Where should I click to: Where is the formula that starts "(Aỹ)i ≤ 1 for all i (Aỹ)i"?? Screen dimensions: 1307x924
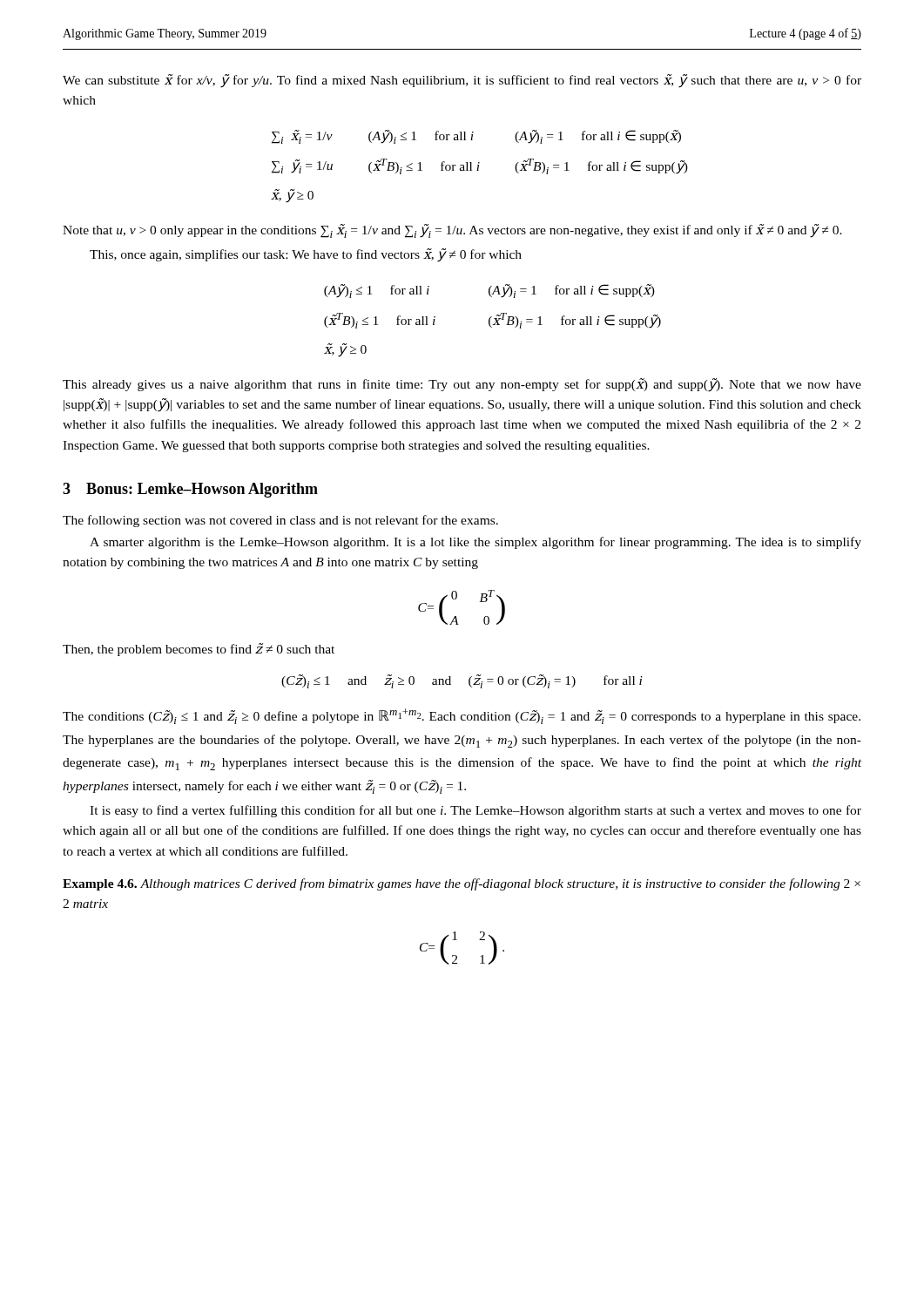(x=489, y=291)
